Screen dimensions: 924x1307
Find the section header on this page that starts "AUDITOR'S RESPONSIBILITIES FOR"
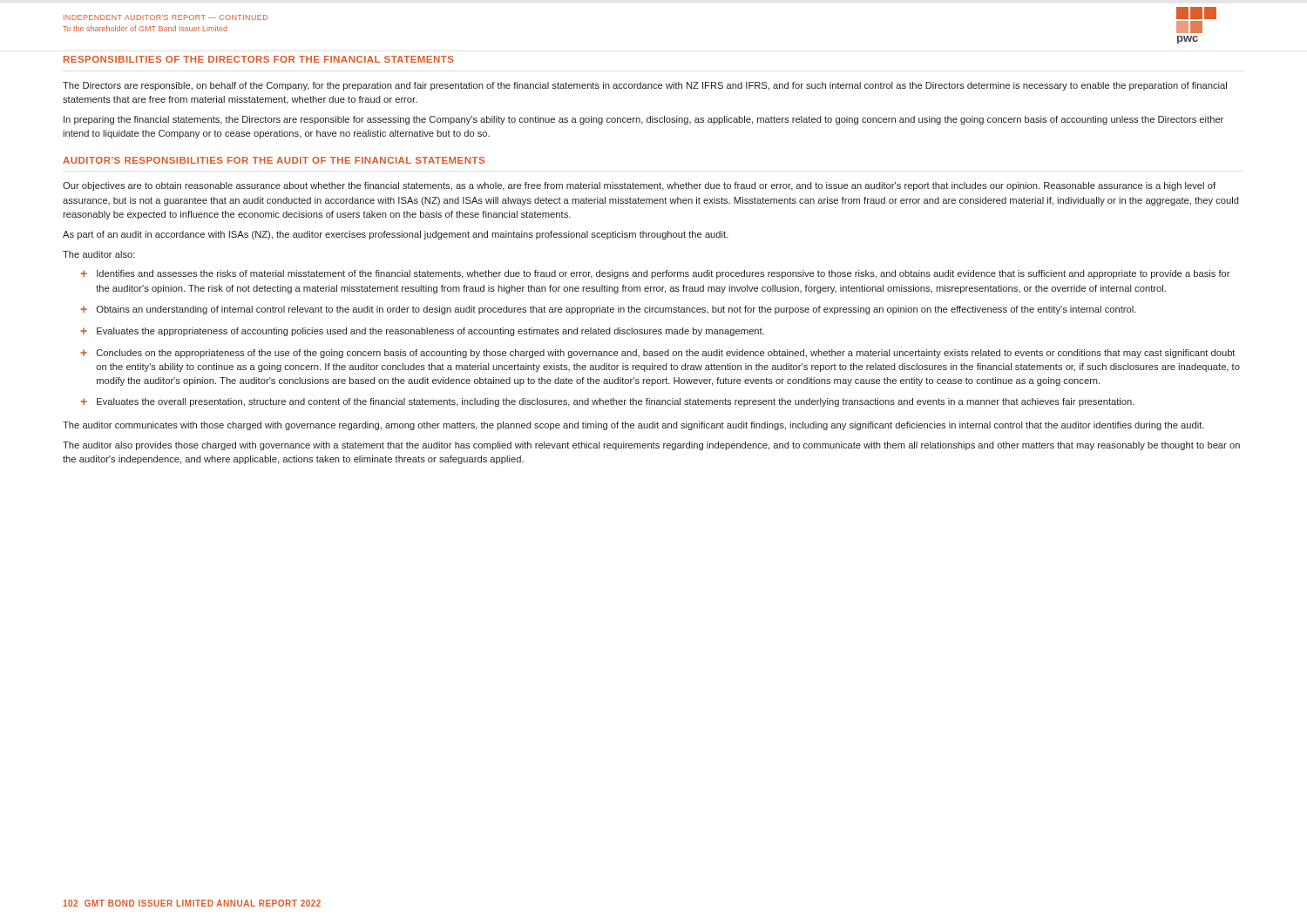tap(274, 160)
